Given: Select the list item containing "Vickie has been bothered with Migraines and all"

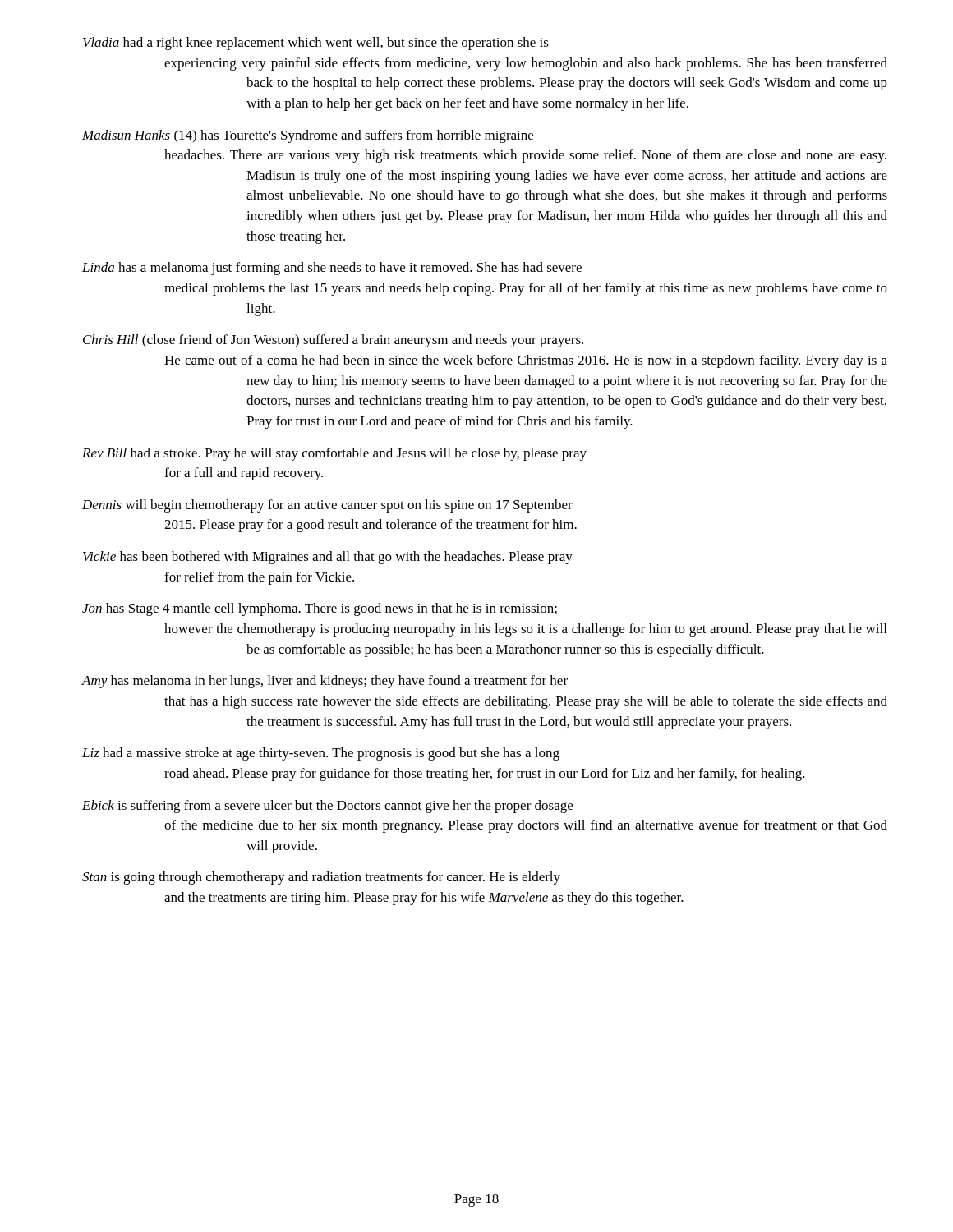Looking at the screenshot, I should click(485, 568).
